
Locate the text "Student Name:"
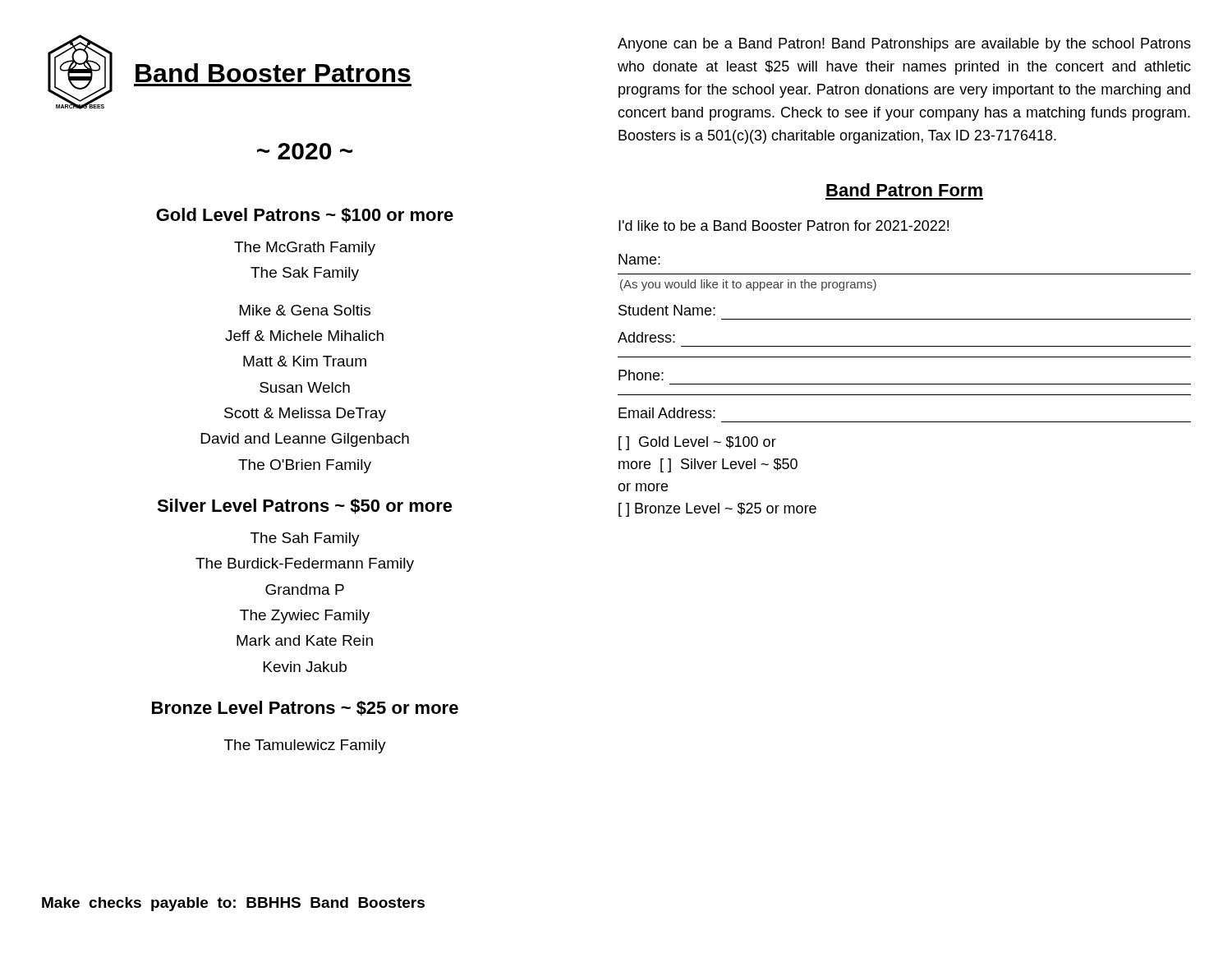tap(904, 311)
